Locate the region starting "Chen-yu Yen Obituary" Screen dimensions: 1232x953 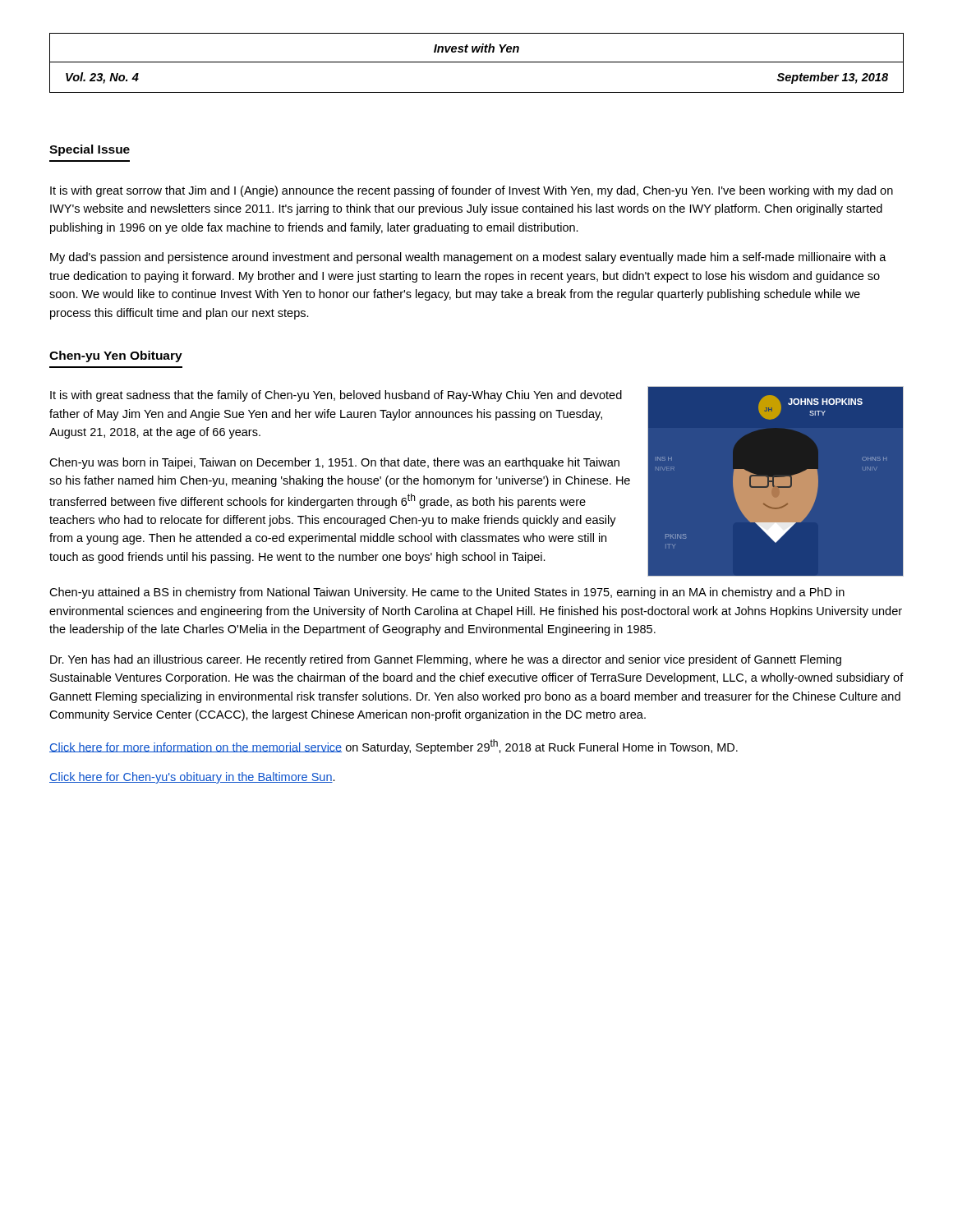[x=116, y=355]
